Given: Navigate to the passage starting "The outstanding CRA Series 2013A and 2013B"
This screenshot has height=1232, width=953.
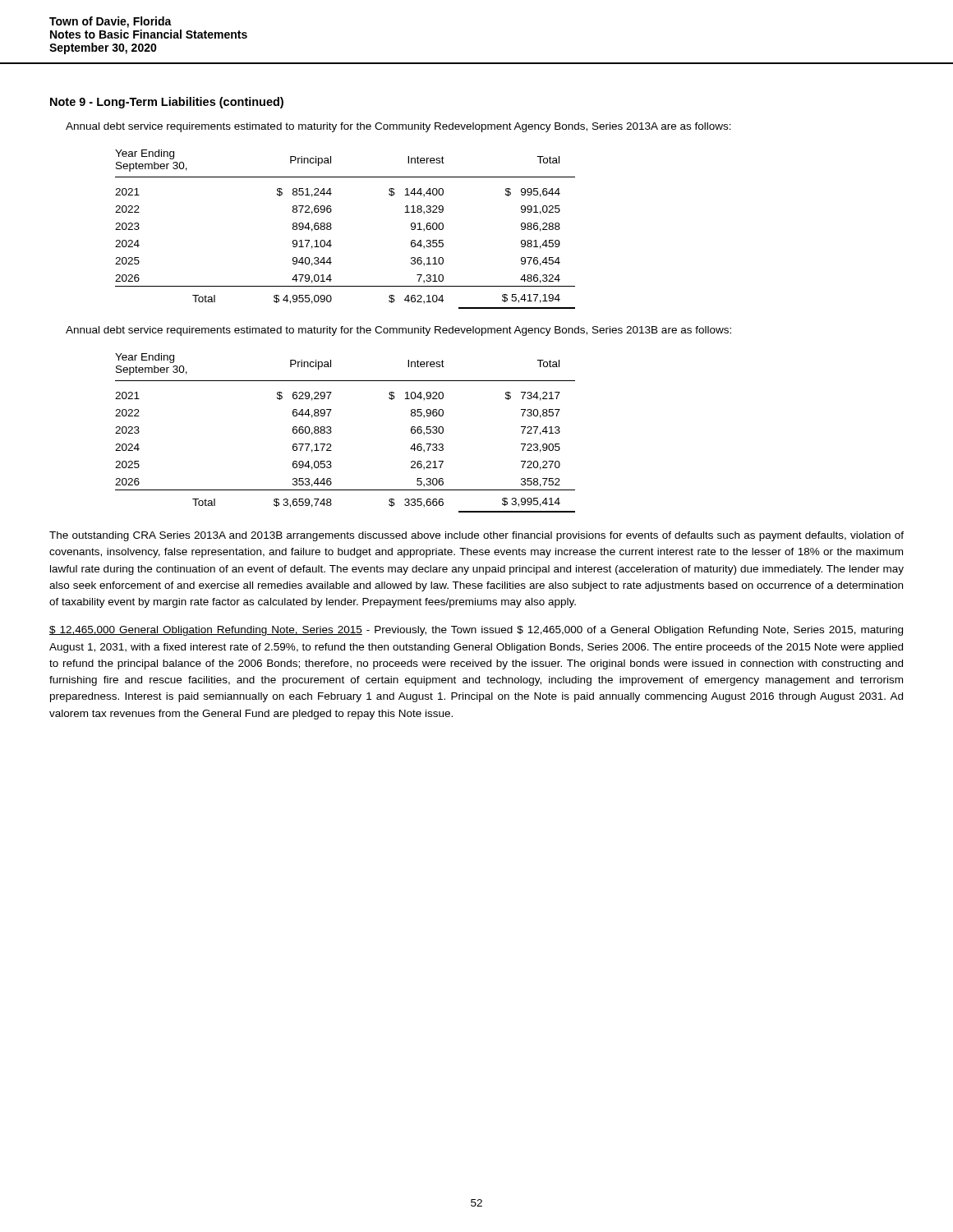Looking at the screenshot, I should click(476, 568).
